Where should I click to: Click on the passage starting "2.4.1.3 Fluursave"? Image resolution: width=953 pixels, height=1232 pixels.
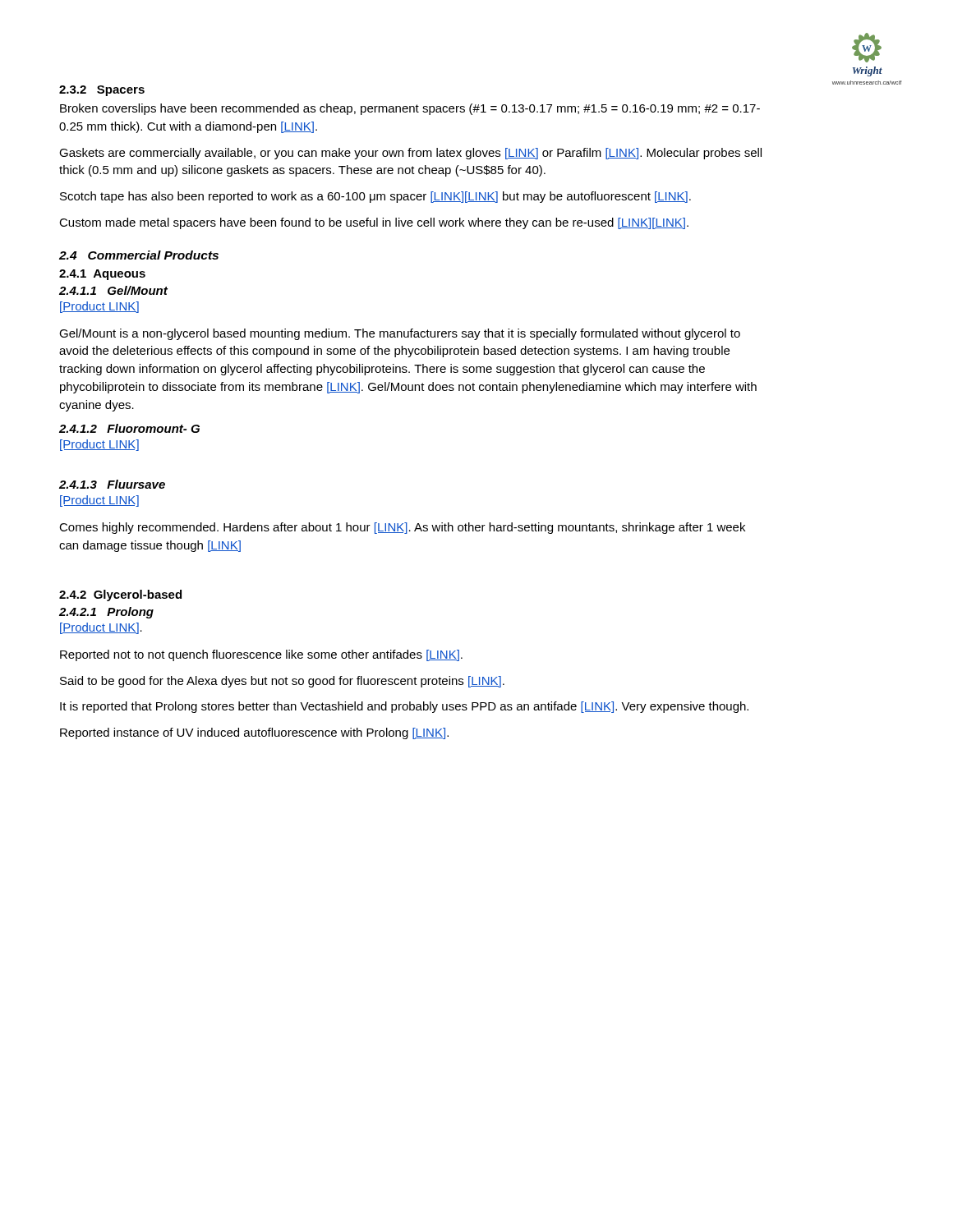(x=112, y=484)
